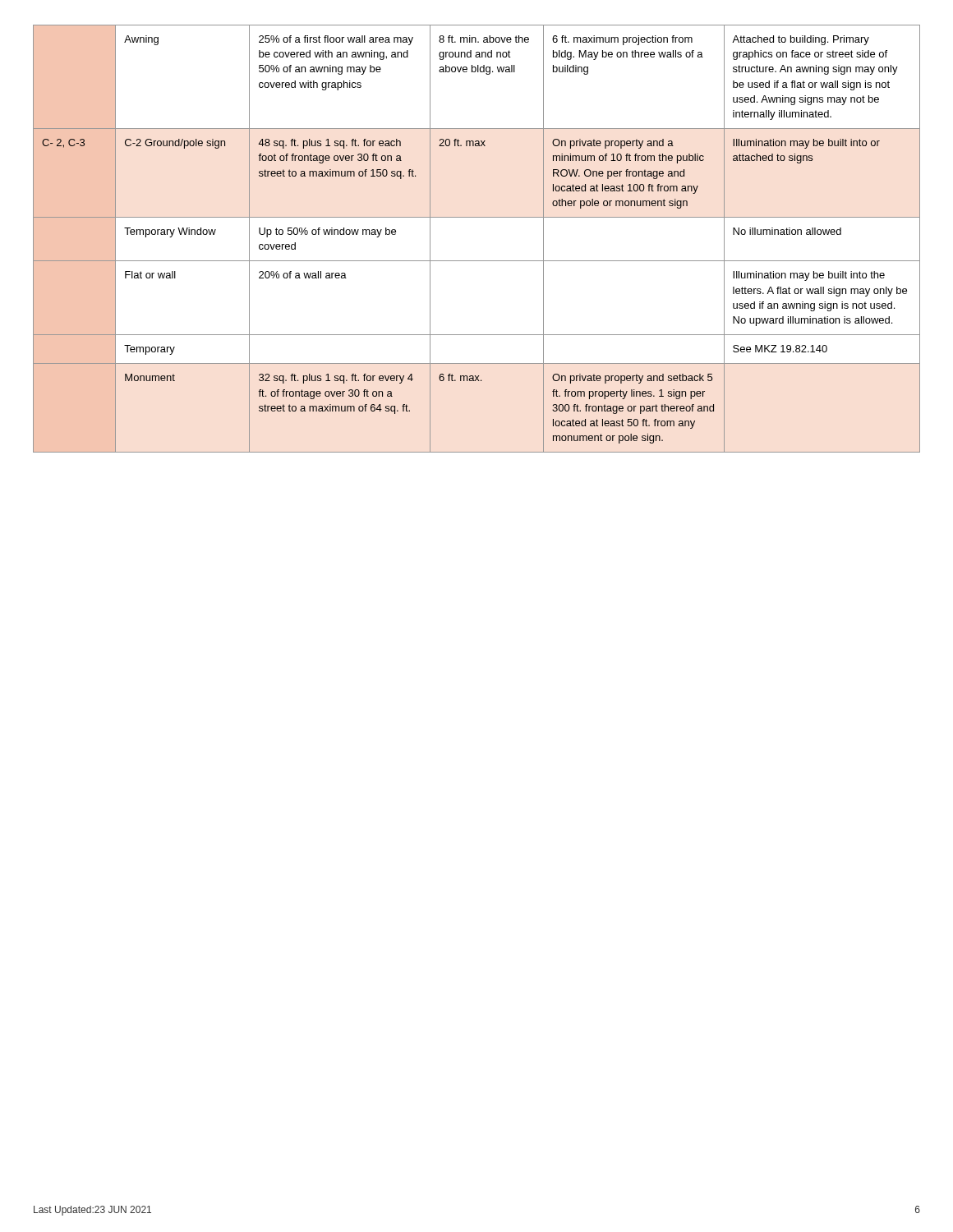The image size is (953, 1232).
Task: Select the table that reads "Attached to building. Primary graphics"
Action: [476, 239]
